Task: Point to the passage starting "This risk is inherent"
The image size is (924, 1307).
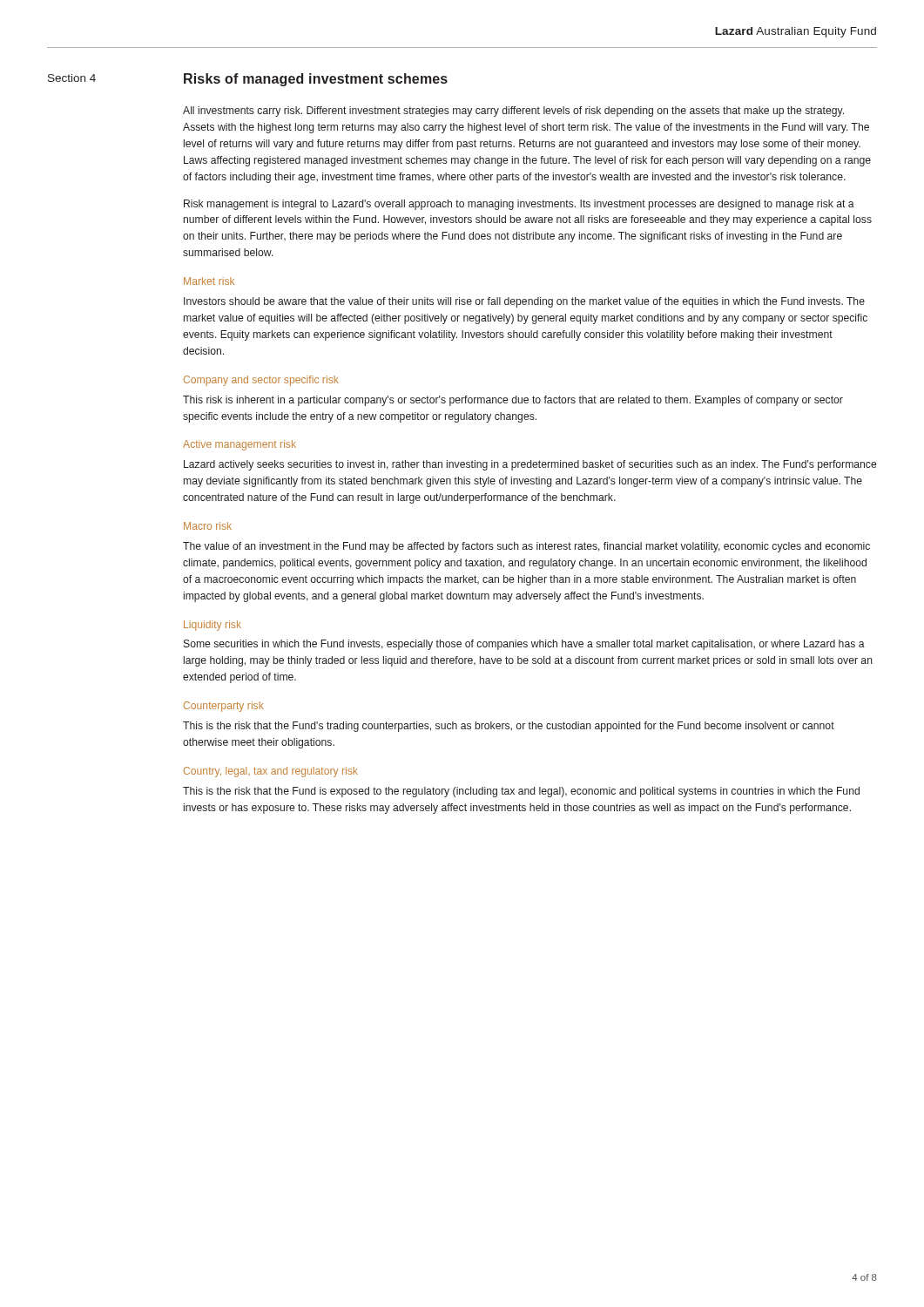Action: 513,408
